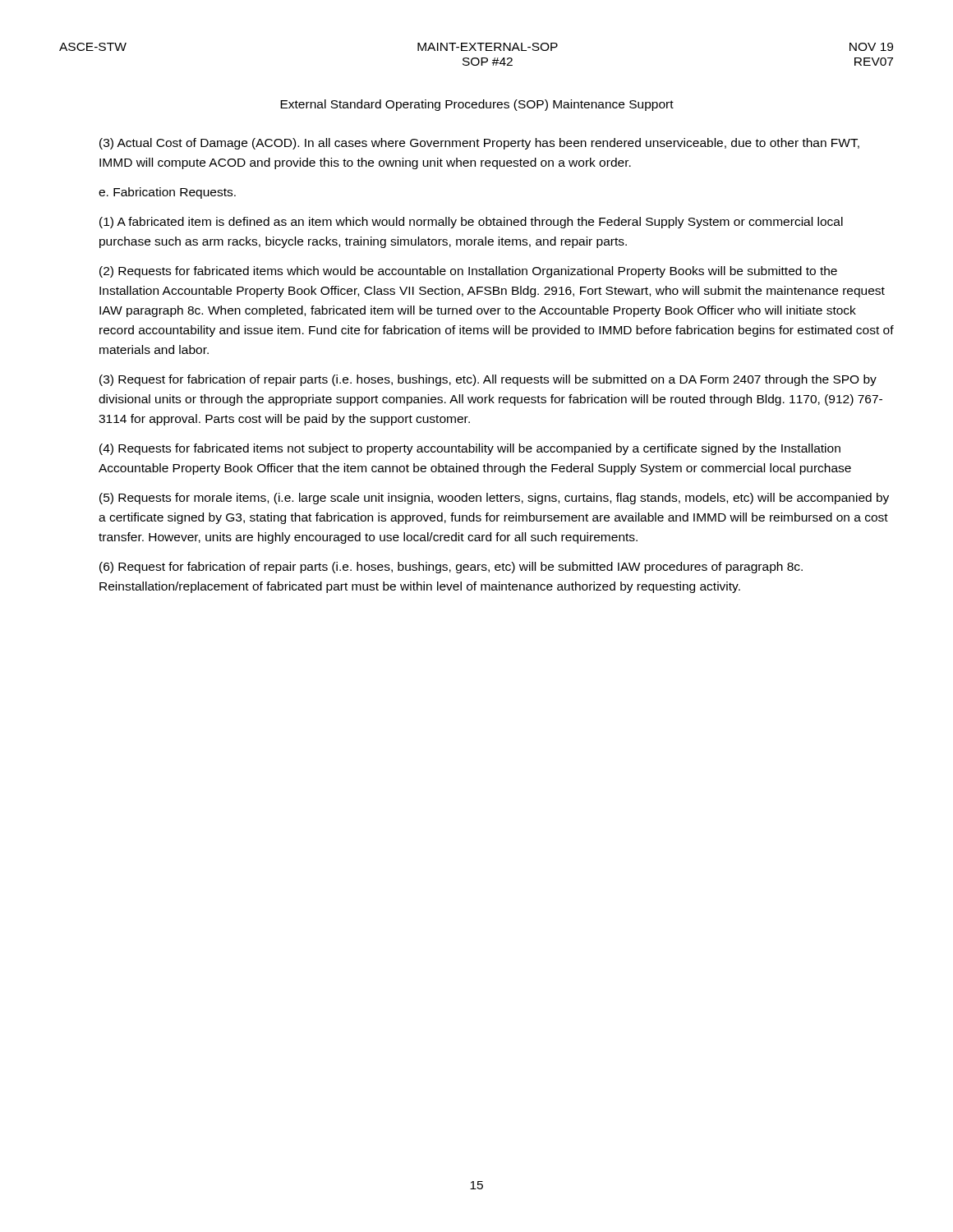Point to the block beginning "(1) A fabricated item is defined"
This screenshot has height=1232, width=953.
click(471, 231)
